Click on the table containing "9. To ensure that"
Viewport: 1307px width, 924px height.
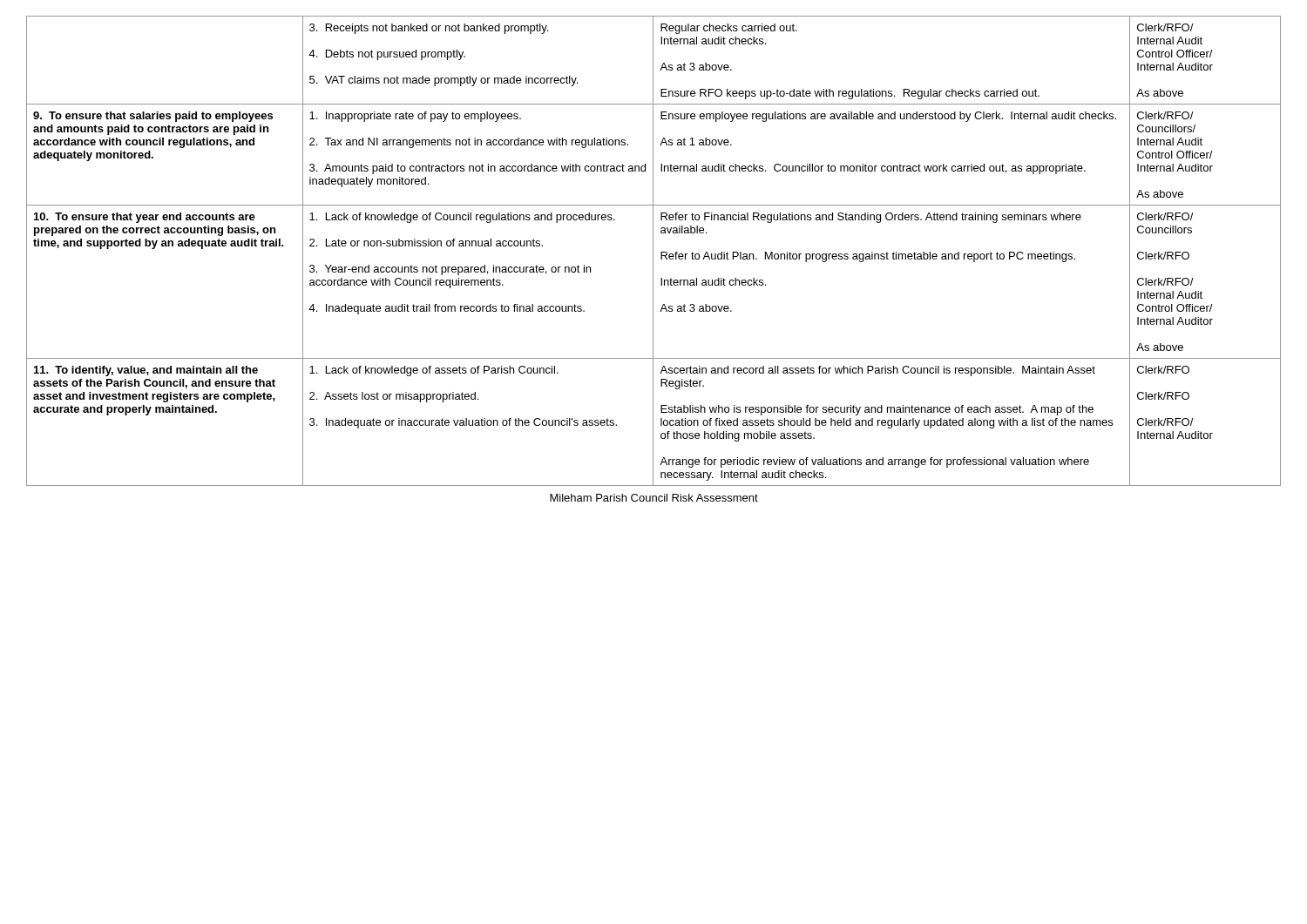tap(654, 251)
